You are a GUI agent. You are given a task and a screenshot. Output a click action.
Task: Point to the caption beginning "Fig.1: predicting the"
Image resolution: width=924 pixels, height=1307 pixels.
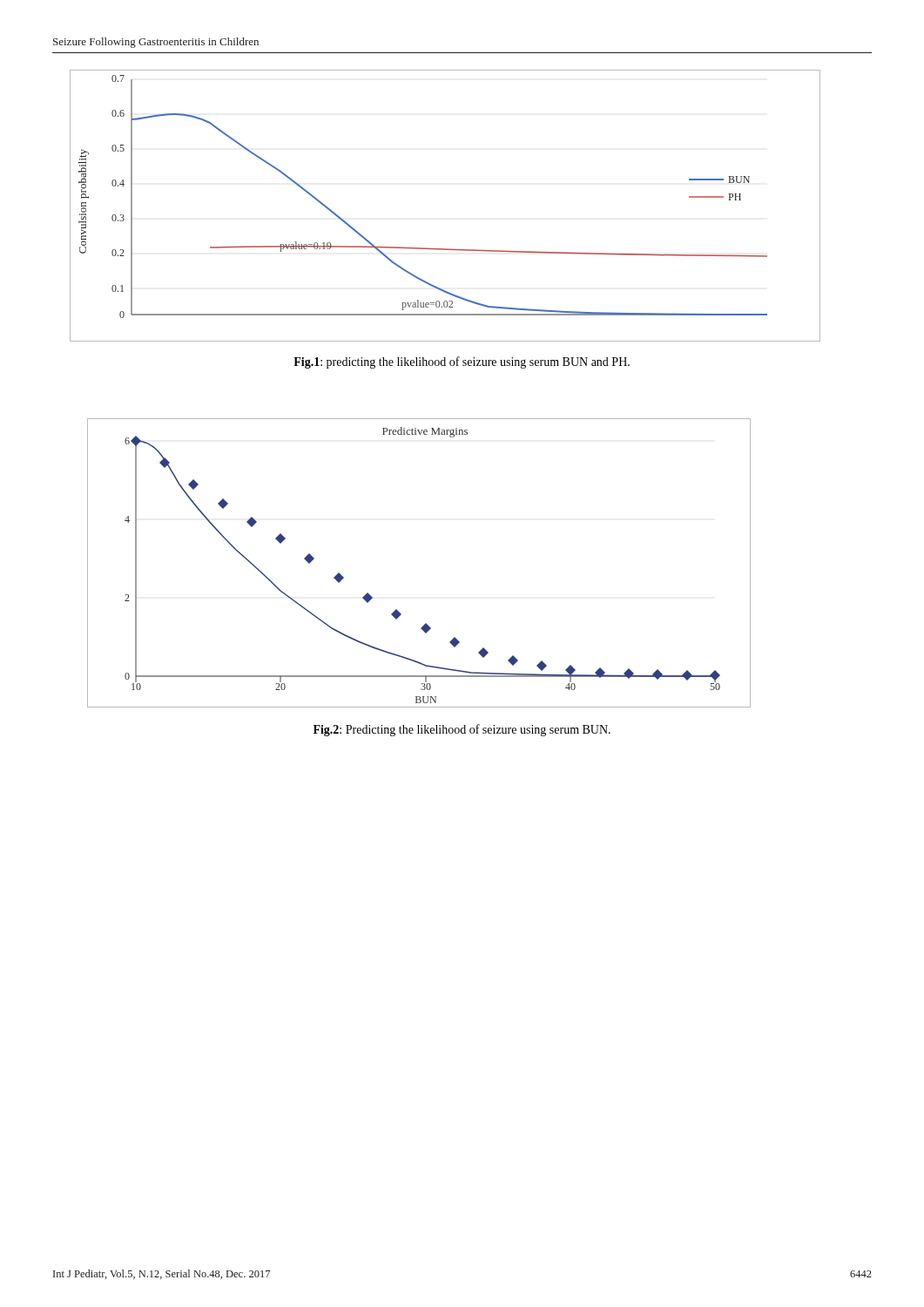pyautogui.click(x=462, y=362)
